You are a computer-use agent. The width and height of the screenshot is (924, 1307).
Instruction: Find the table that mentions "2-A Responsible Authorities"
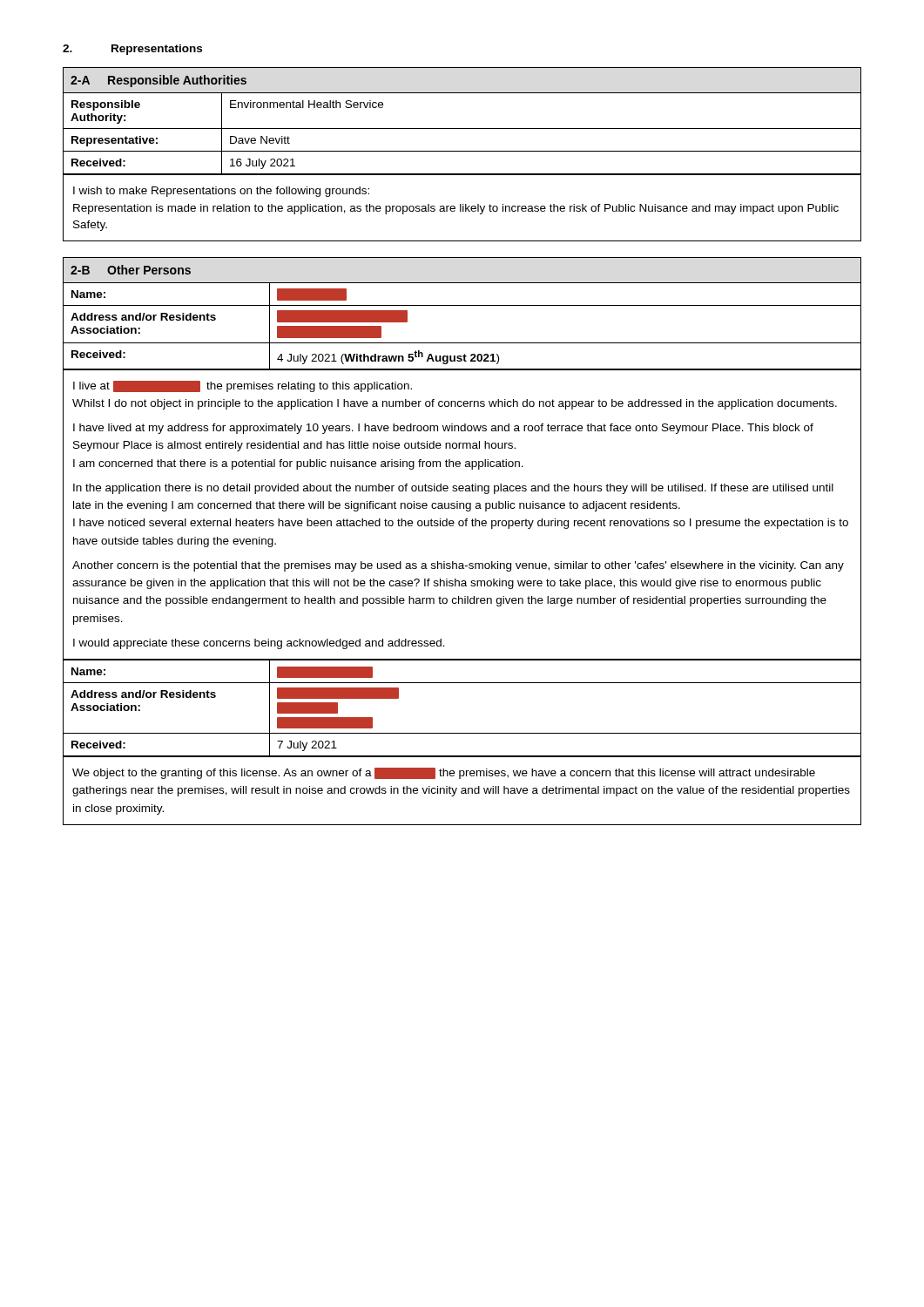tap(462, 154)
